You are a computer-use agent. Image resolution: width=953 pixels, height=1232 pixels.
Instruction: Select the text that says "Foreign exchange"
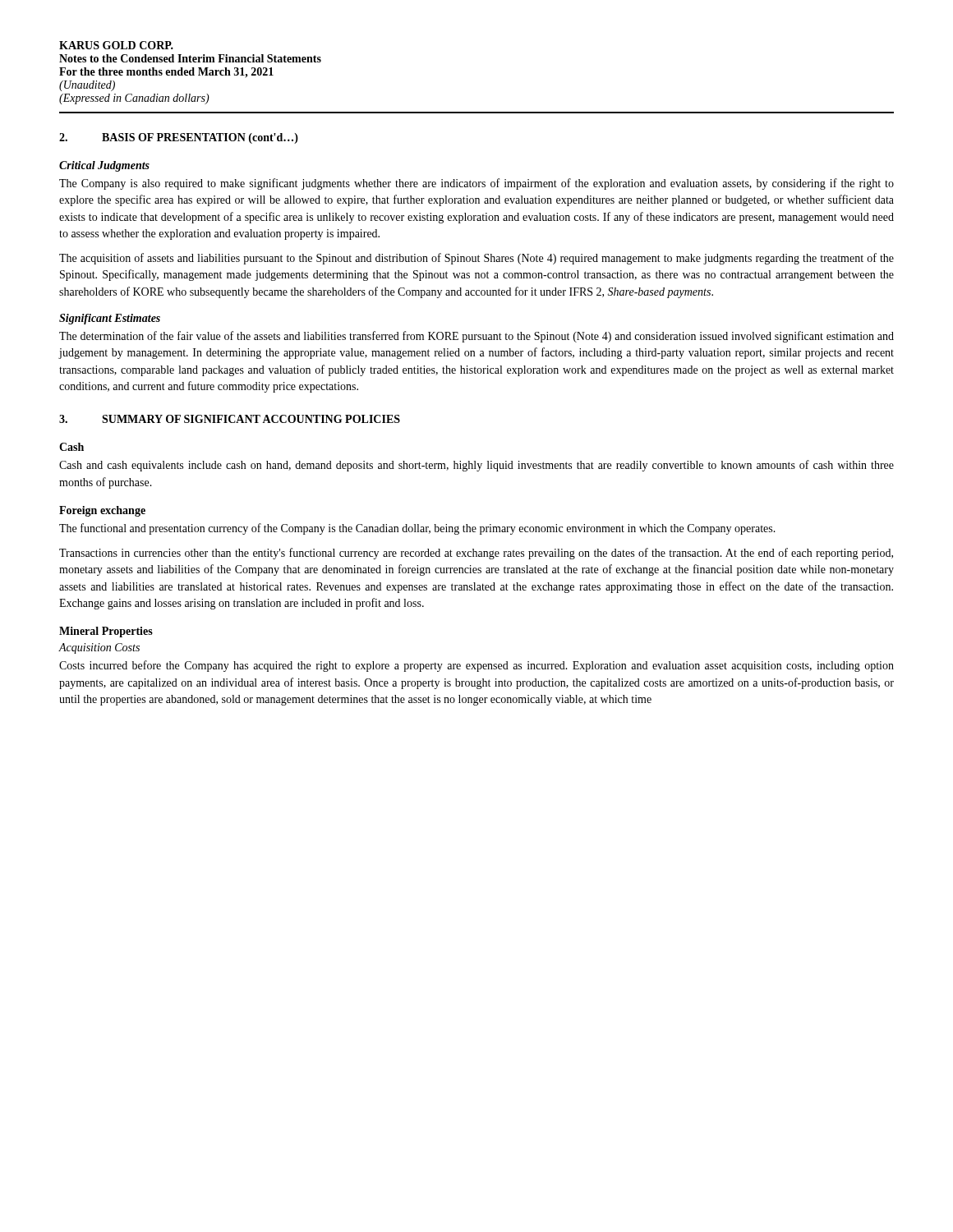(102, 510)
